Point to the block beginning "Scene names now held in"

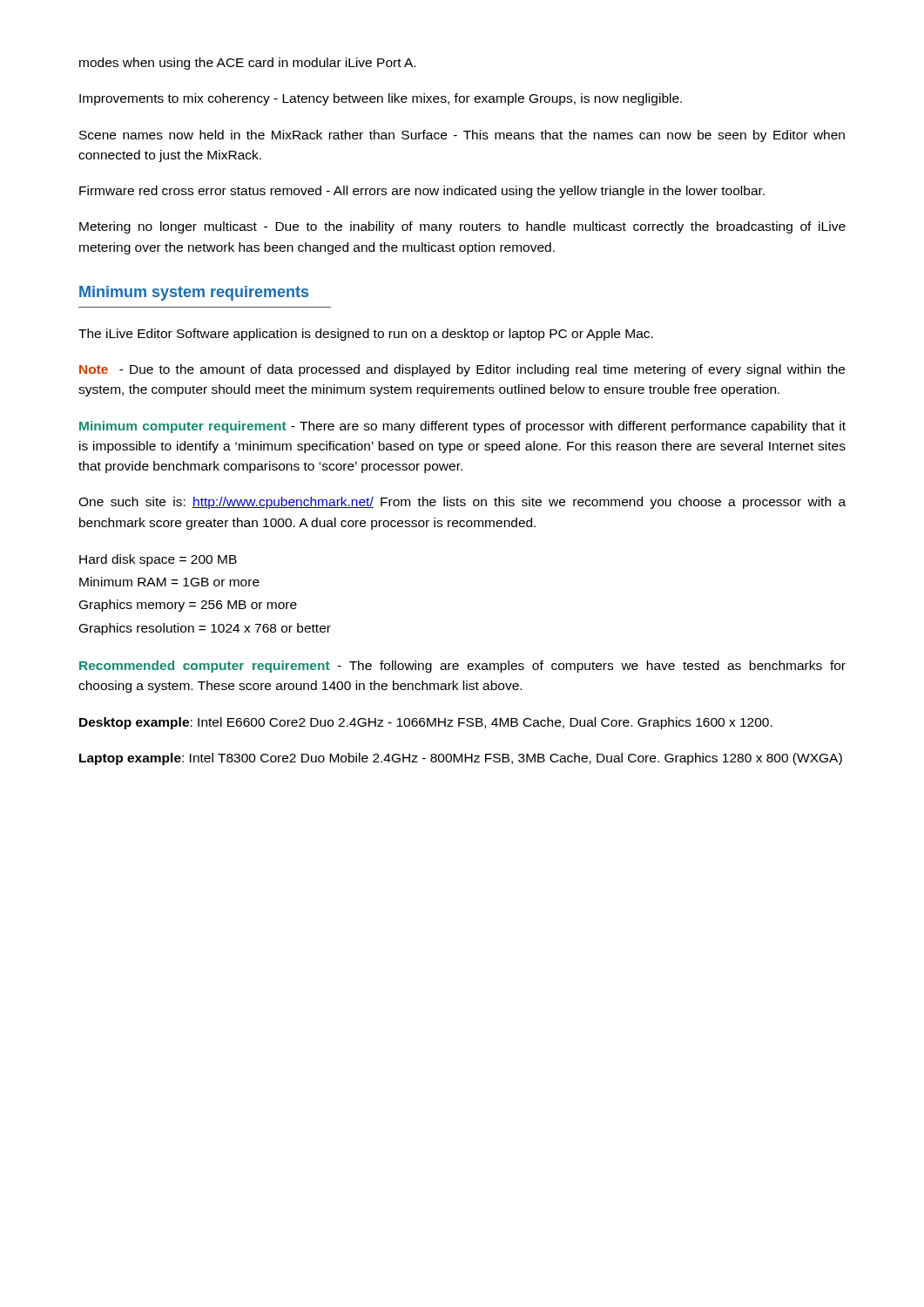tap(462, 144)
